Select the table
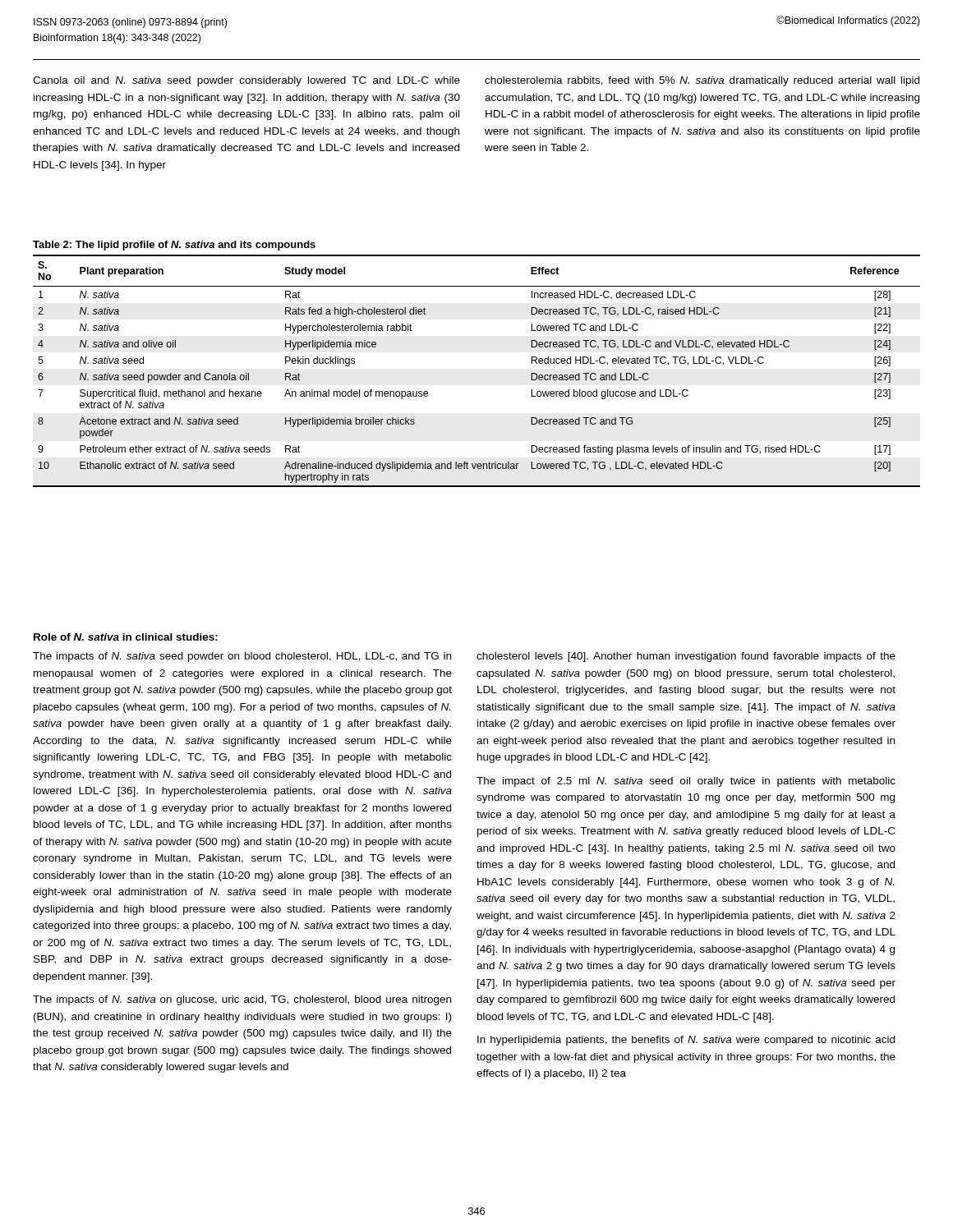The width and height of the screenshot is (953, 1232). tap(476, 371)
